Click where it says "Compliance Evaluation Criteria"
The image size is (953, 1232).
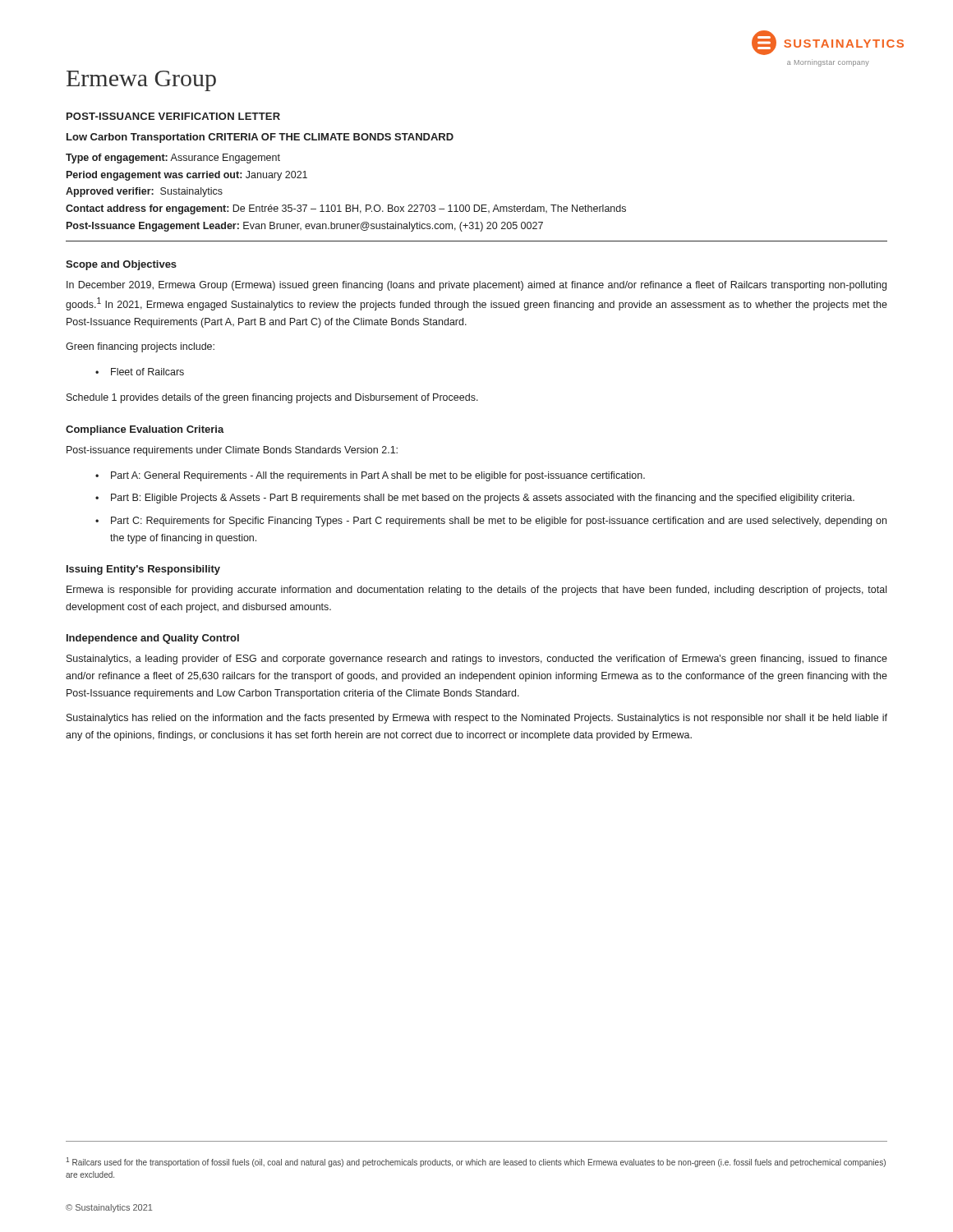tap(145, 430)
